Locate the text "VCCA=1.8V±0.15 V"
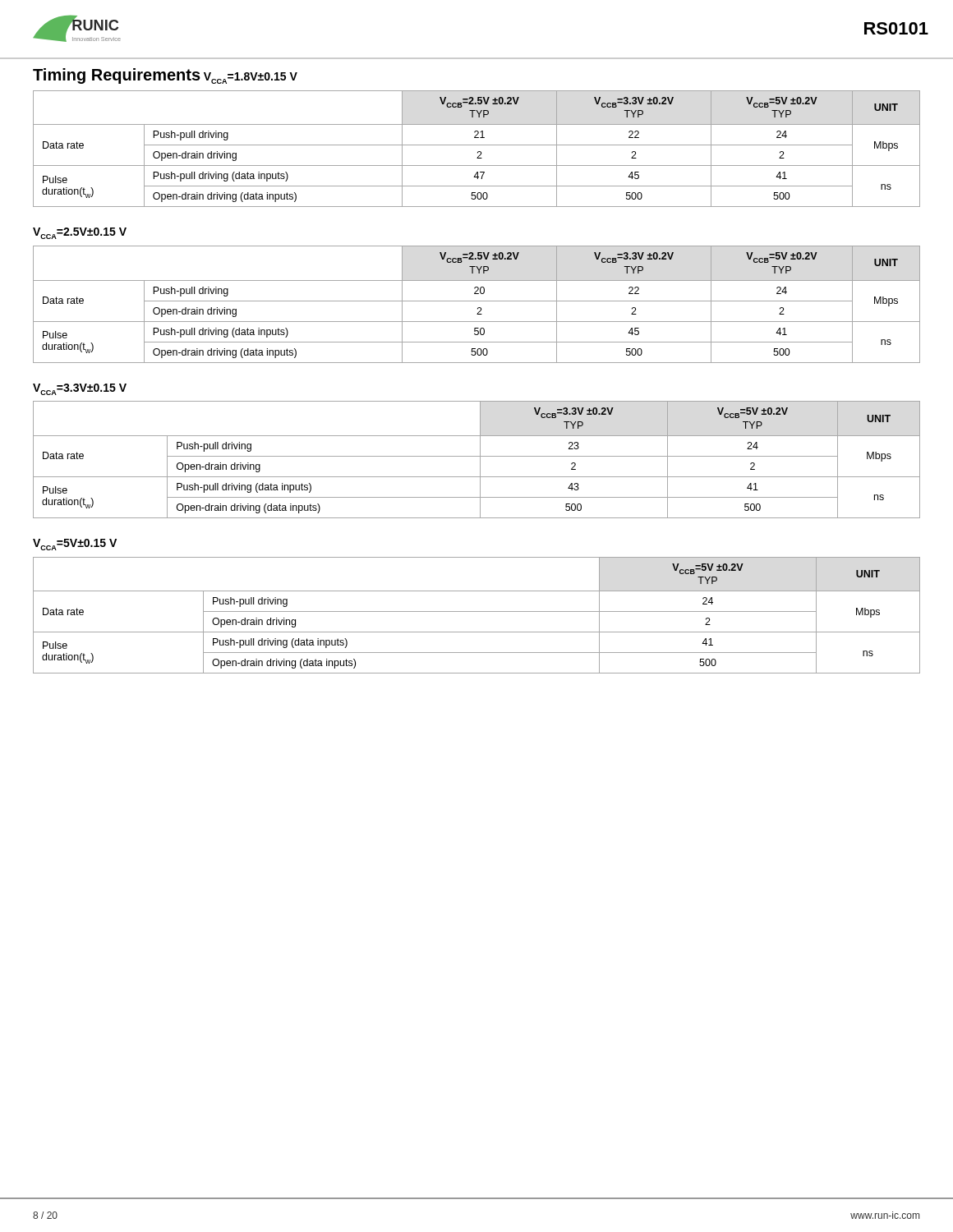The height and width of the screenshot is (1232, 953). coord(250,78)
